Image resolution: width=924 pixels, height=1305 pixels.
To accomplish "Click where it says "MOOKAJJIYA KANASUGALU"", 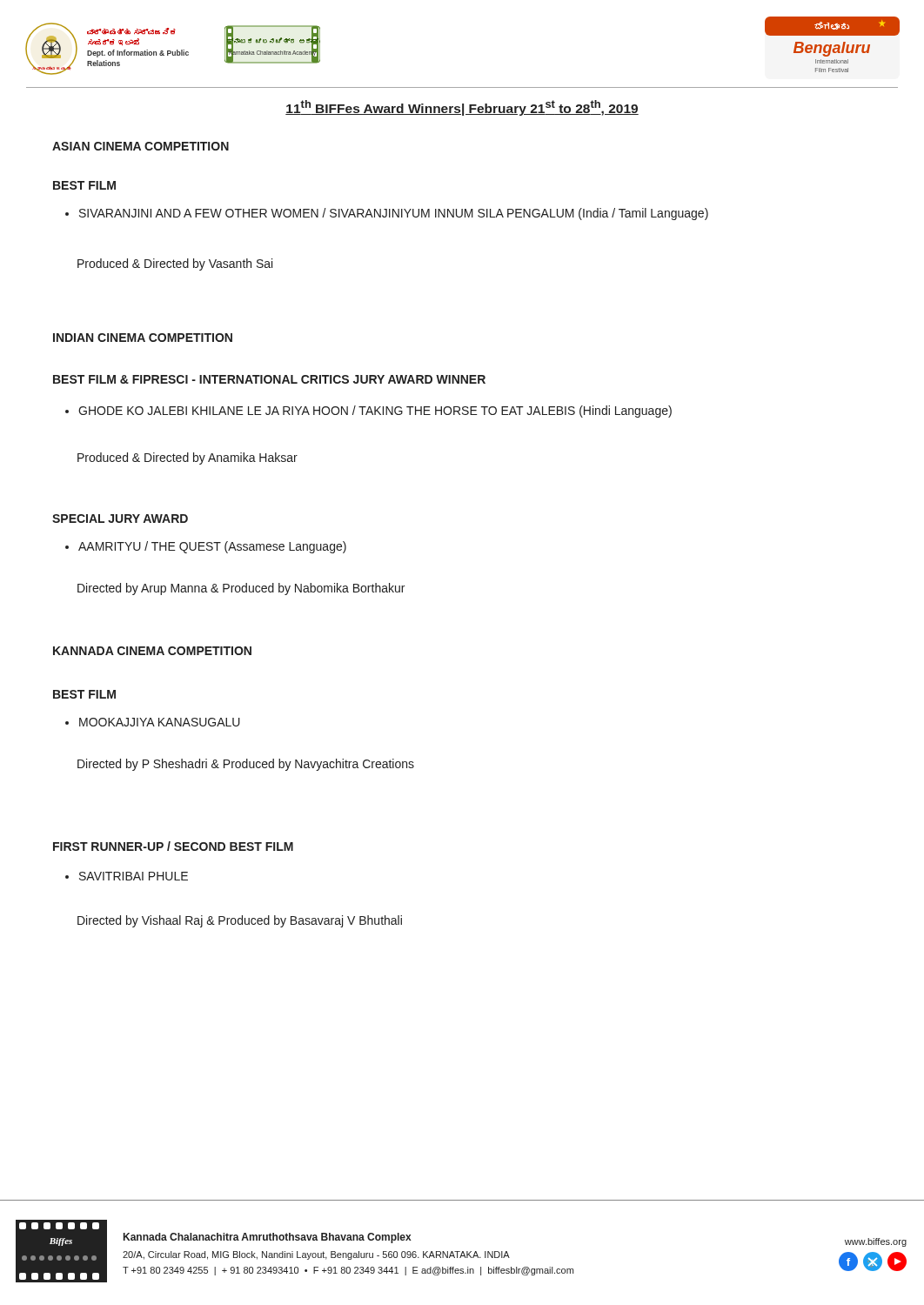I will (x=153, y=722).
